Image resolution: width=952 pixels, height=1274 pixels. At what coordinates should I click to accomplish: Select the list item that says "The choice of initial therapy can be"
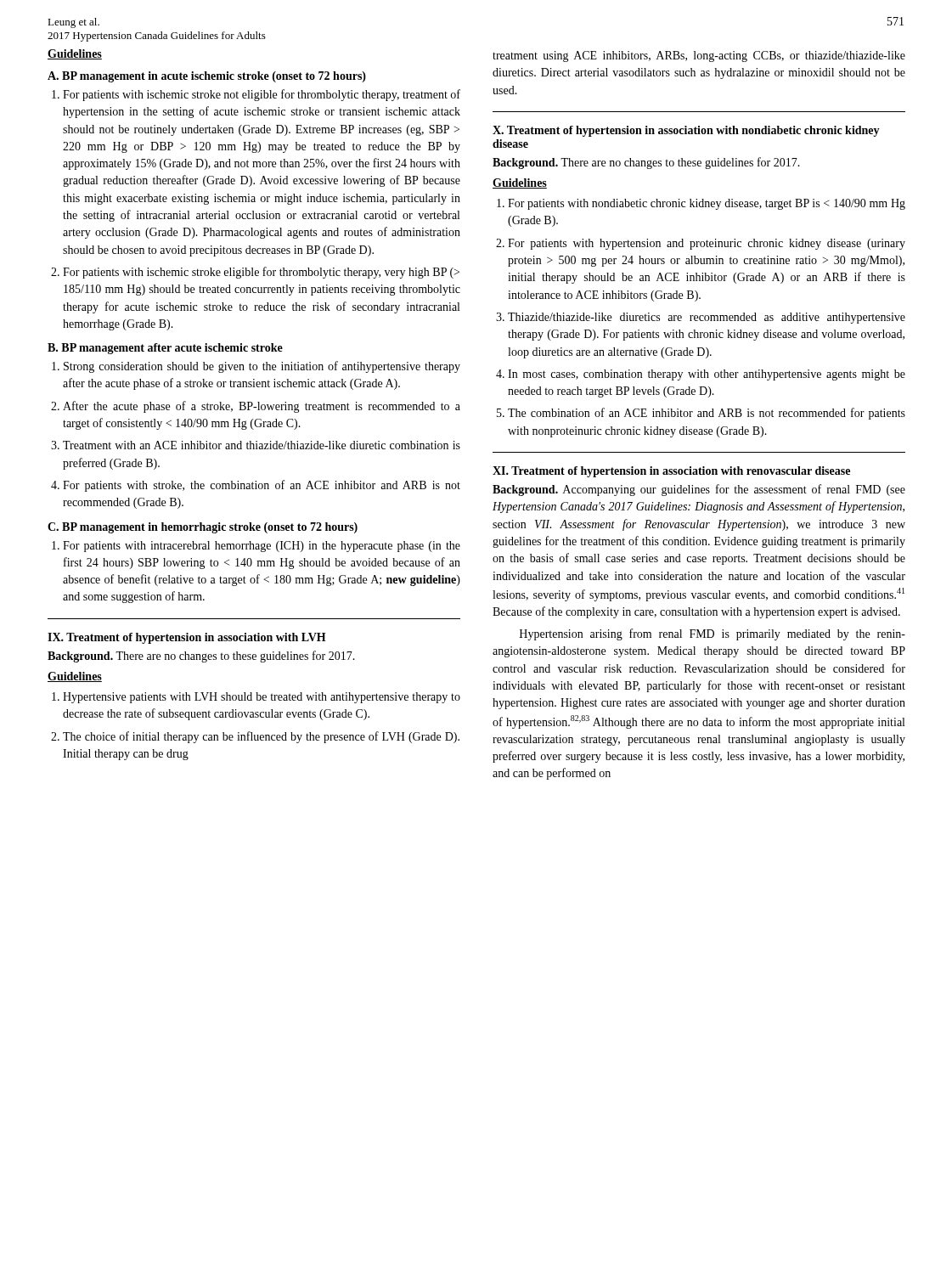262,746
